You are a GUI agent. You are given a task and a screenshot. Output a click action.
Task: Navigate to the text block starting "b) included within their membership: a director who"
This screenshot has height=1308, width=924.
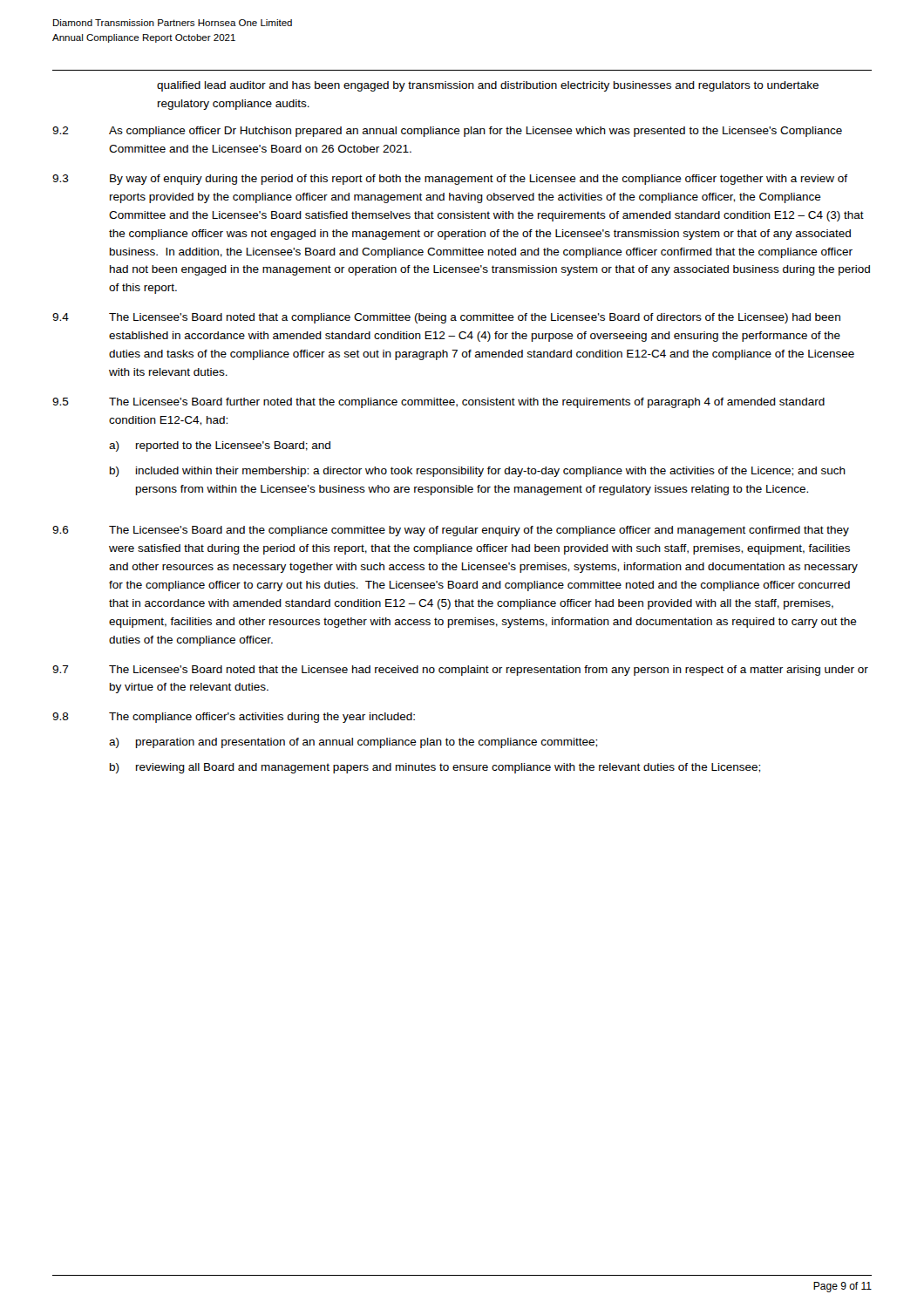coord(490,480)
